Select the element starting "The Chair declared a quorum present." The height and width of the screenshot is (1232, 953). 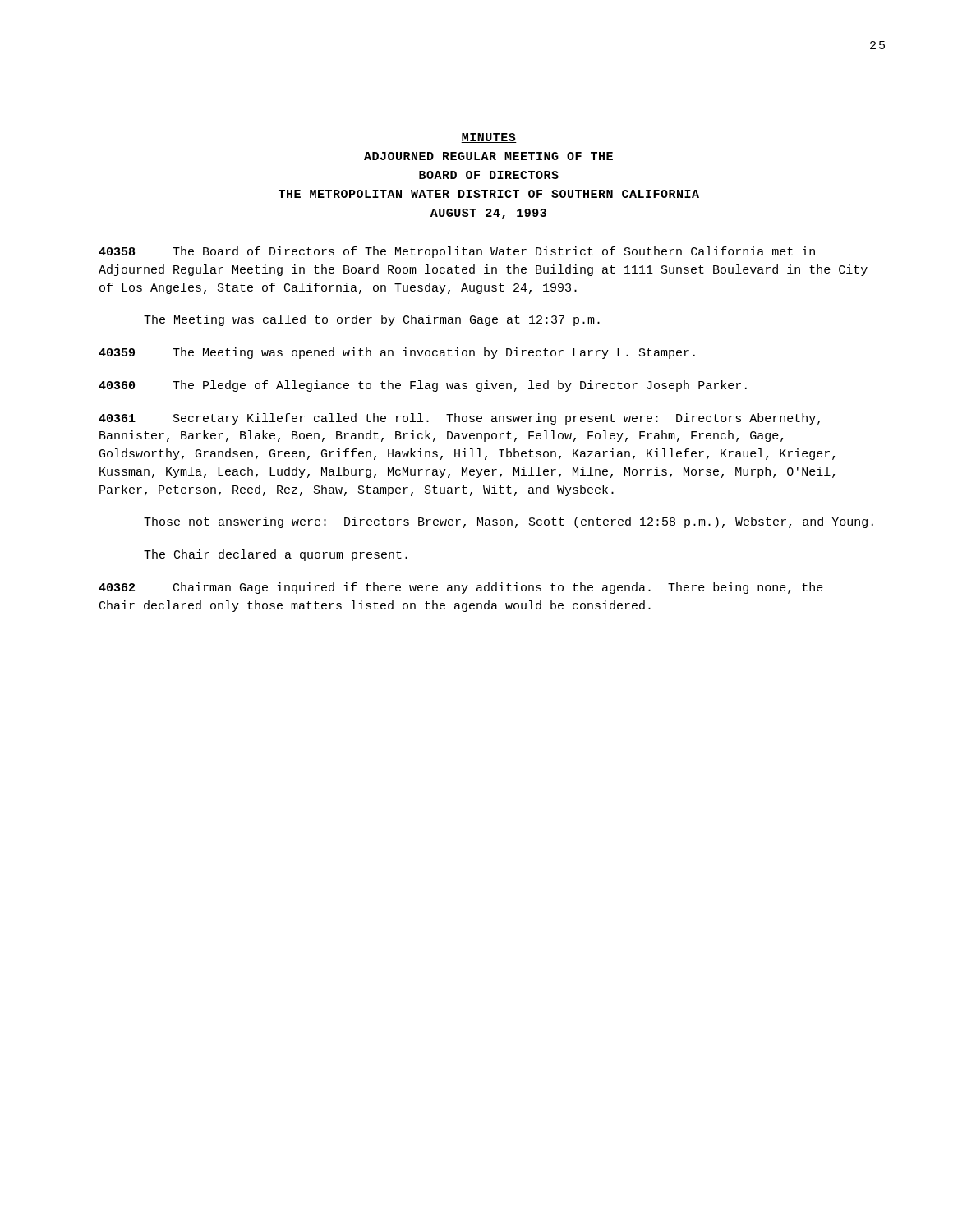tap(277, 556)
